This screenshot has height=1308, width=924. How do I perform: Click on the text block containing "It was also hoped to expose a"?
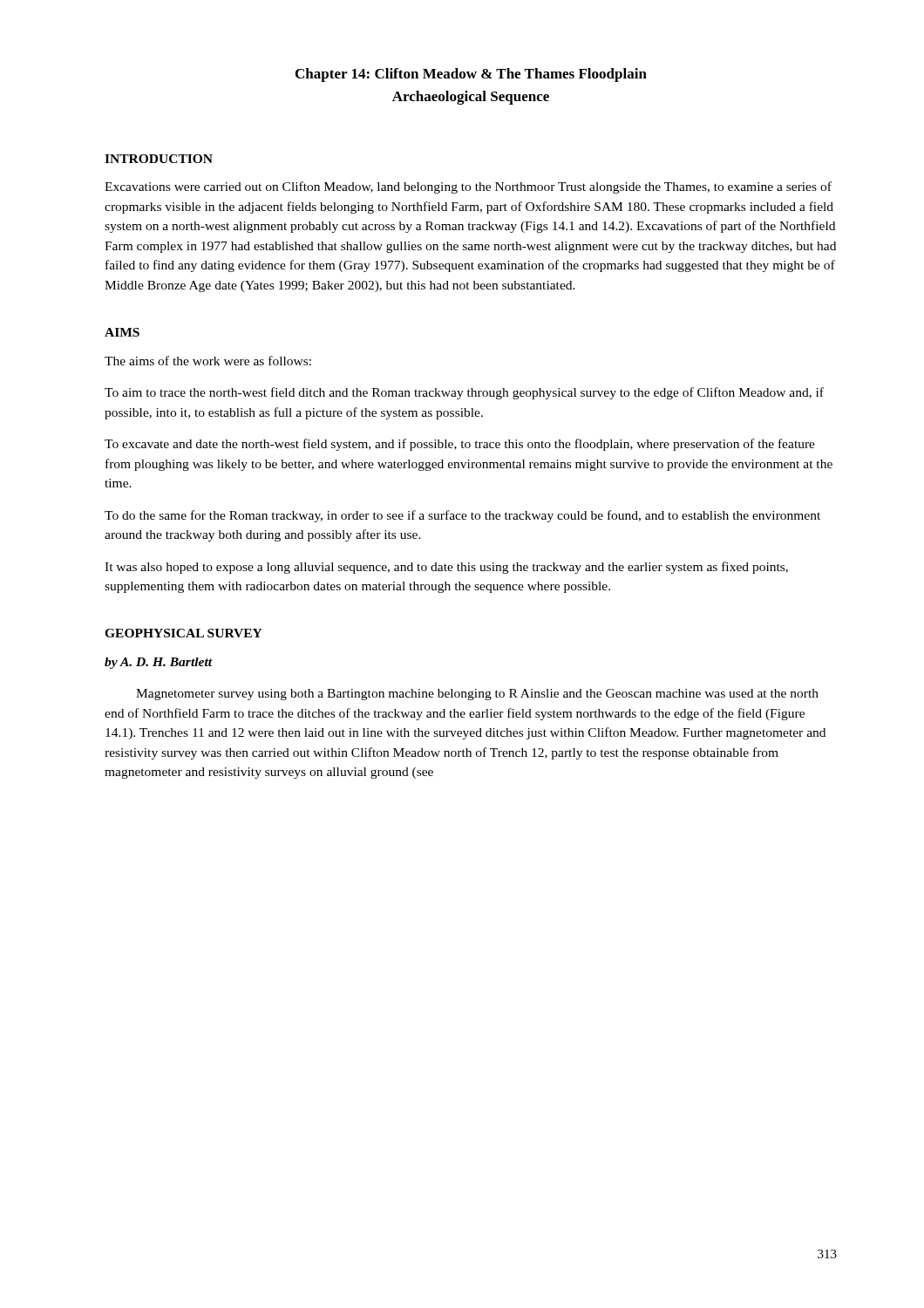(x=447, y=576)
